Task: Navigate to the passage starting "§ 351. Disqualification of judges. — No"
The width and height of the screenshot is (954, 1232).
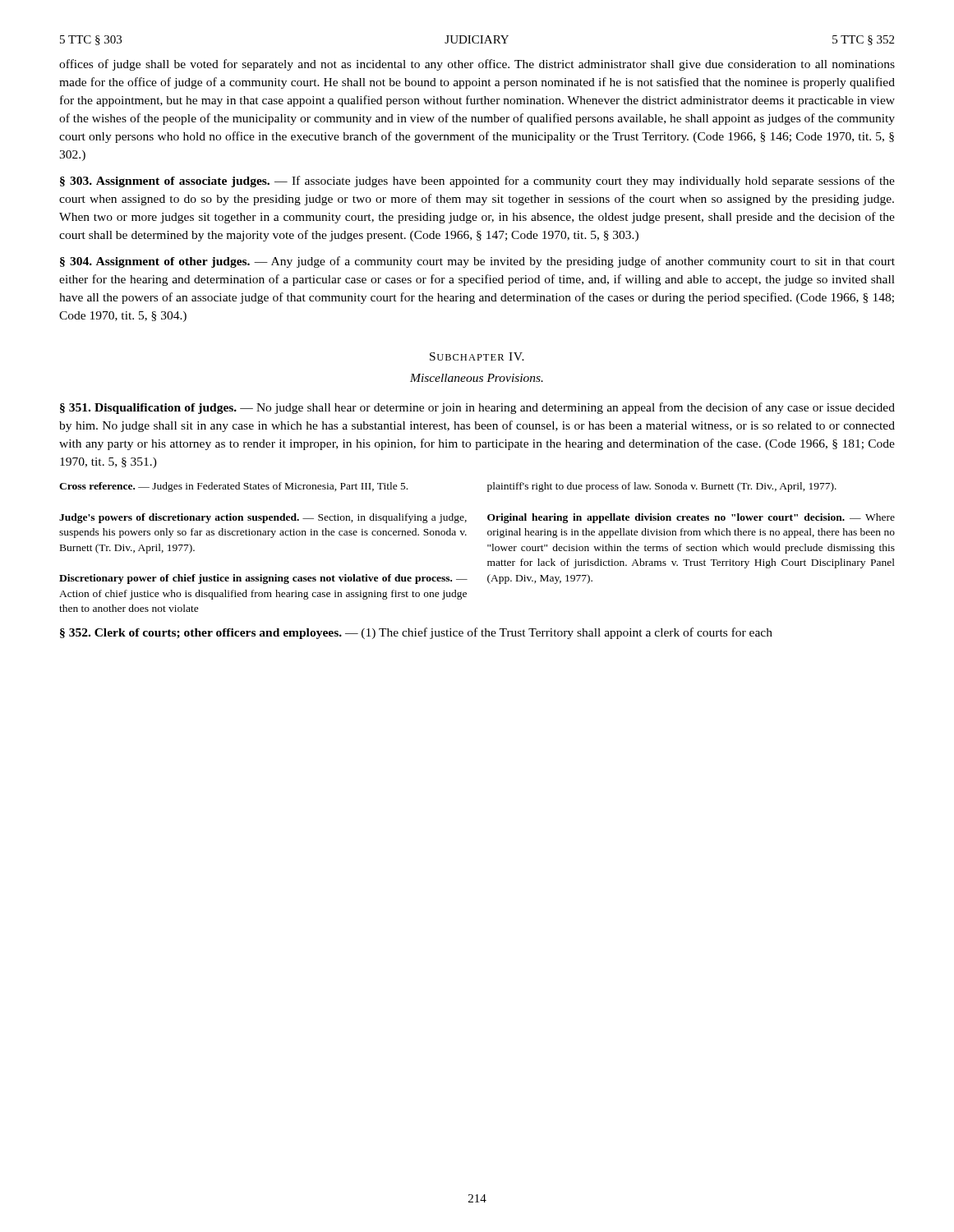Action: point(477,434)
